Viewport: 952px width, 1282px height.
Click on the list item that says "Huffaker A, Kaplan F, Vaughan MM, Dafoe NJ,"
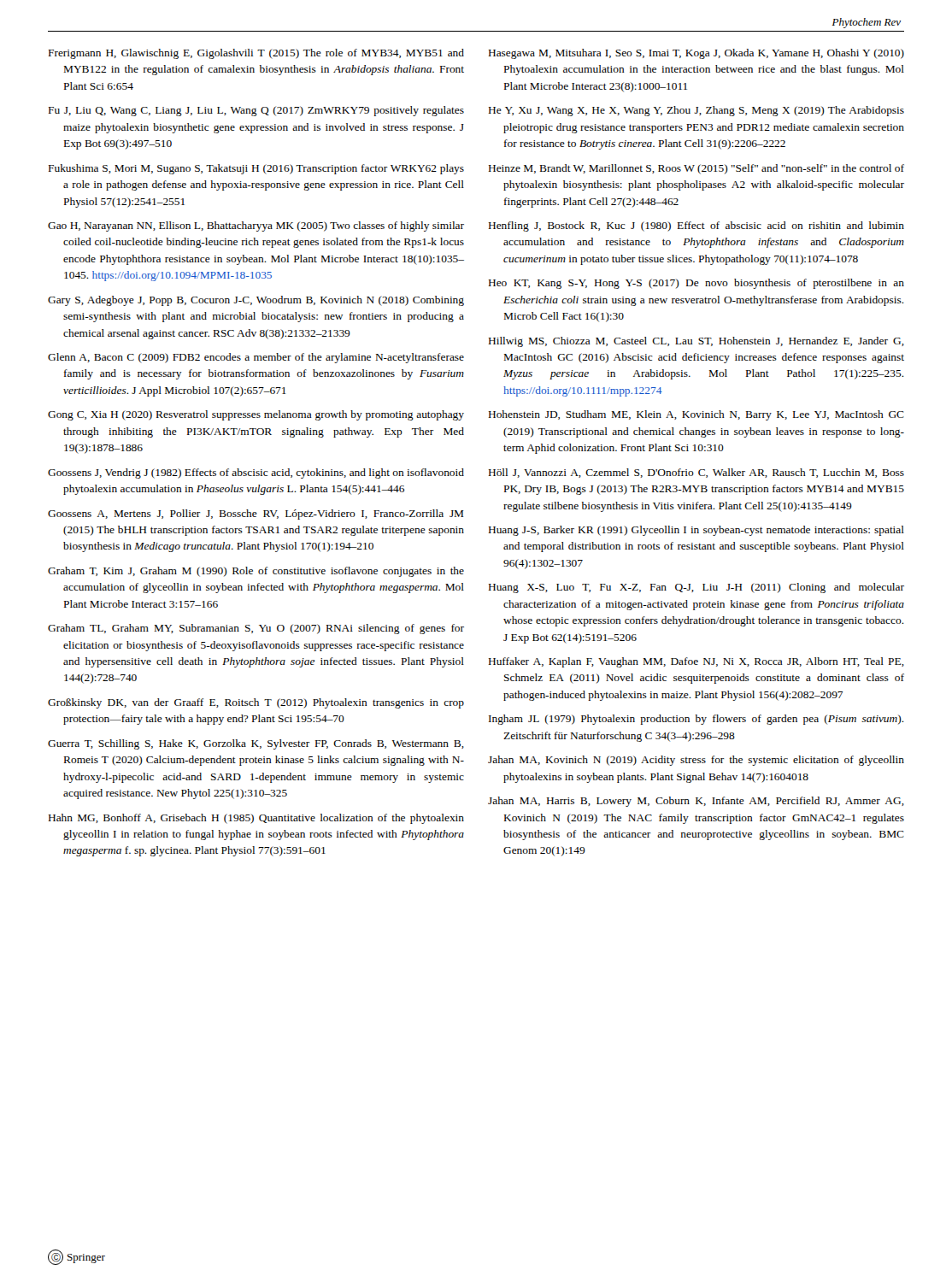pyautogui.click(x=696, y=678)
